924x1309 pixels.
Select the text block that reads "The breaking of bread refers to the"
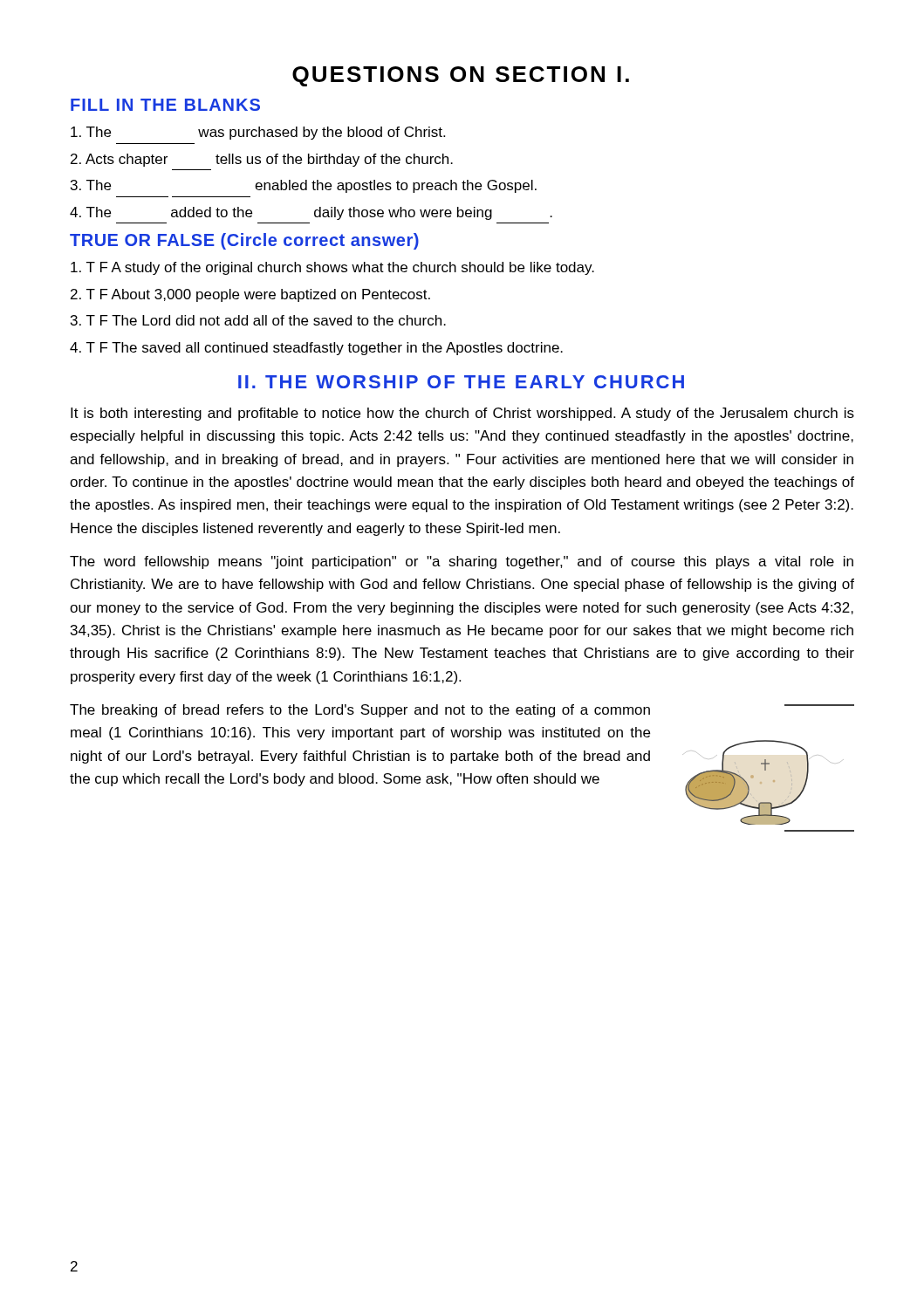coord(360,744)
